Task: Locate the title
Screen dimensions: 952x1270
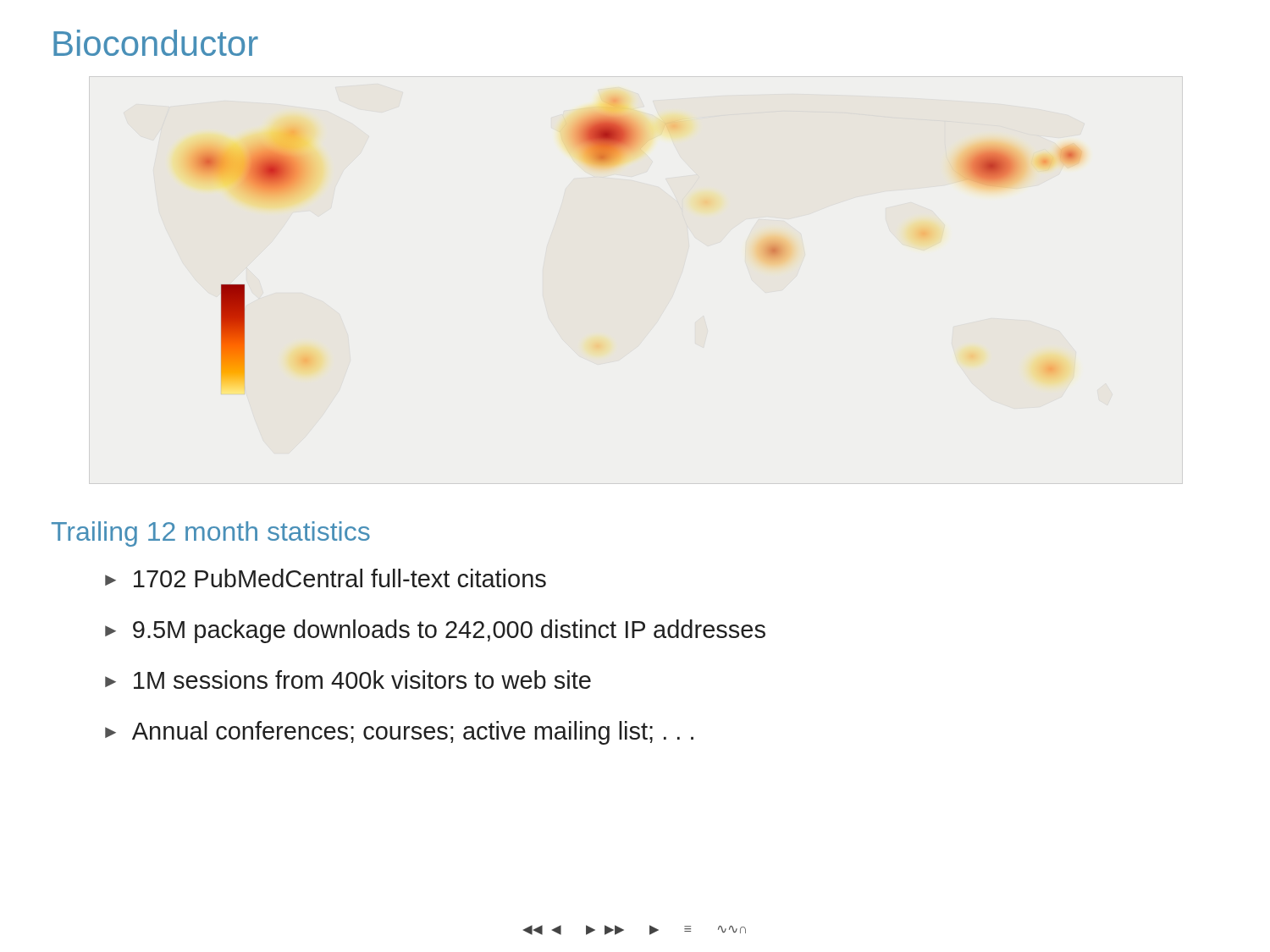Action: [155, 44]
